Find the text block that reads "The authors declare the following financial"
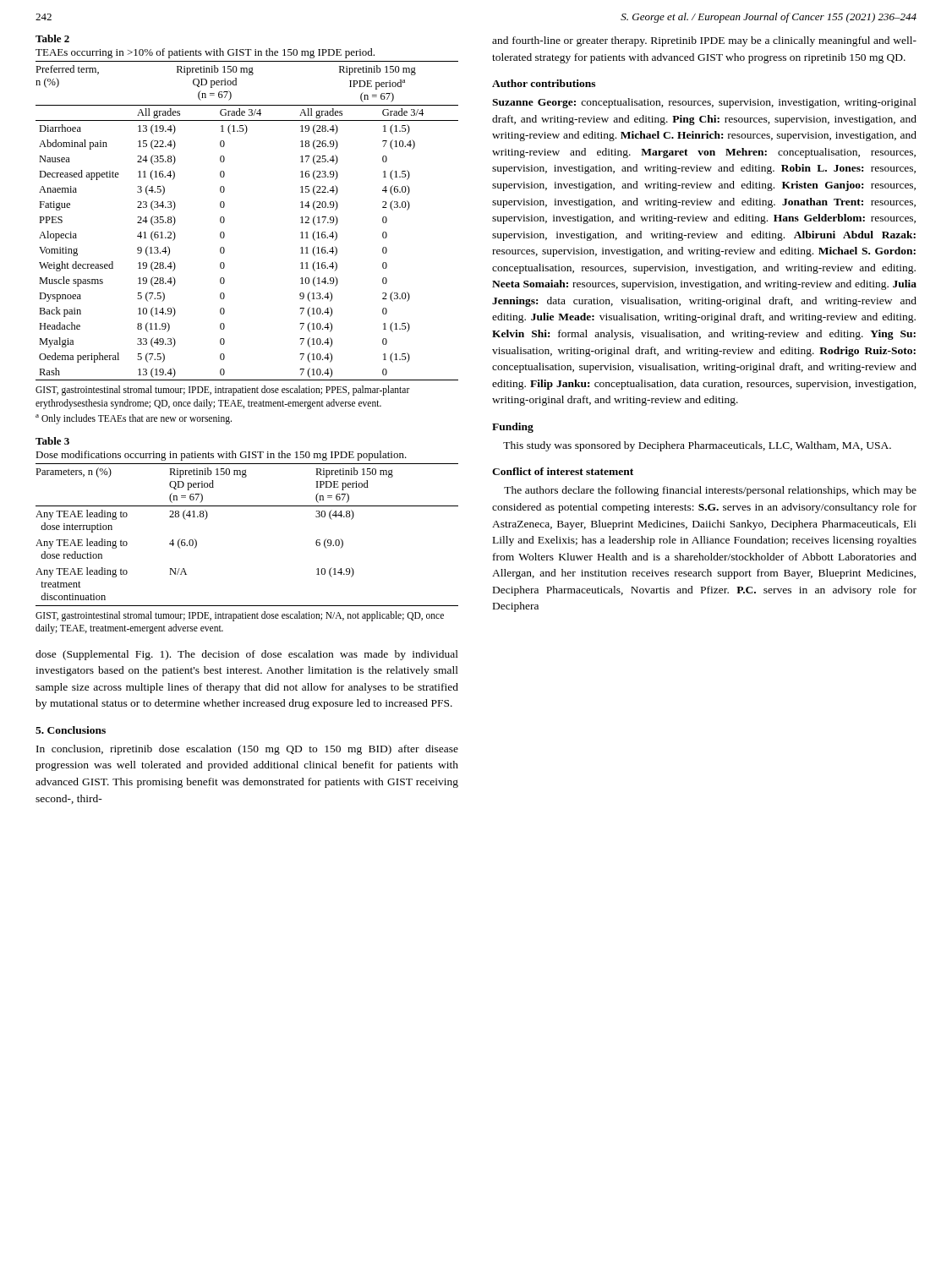Viewport: 952px width, 1268px height. coord(704,548)
